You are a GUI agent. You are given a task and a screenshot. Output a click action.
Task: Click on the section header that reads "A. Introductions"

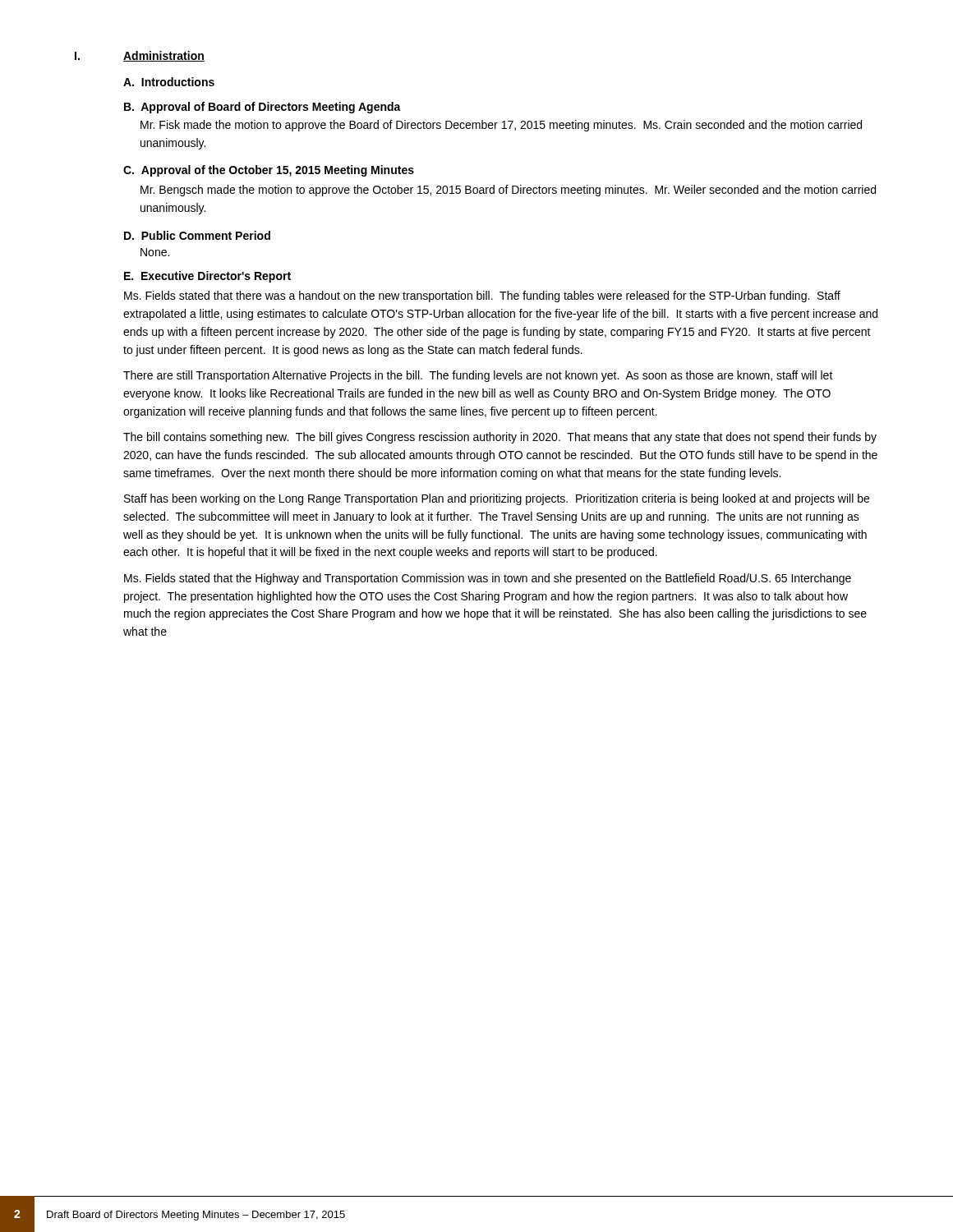[x=169, y=82]
